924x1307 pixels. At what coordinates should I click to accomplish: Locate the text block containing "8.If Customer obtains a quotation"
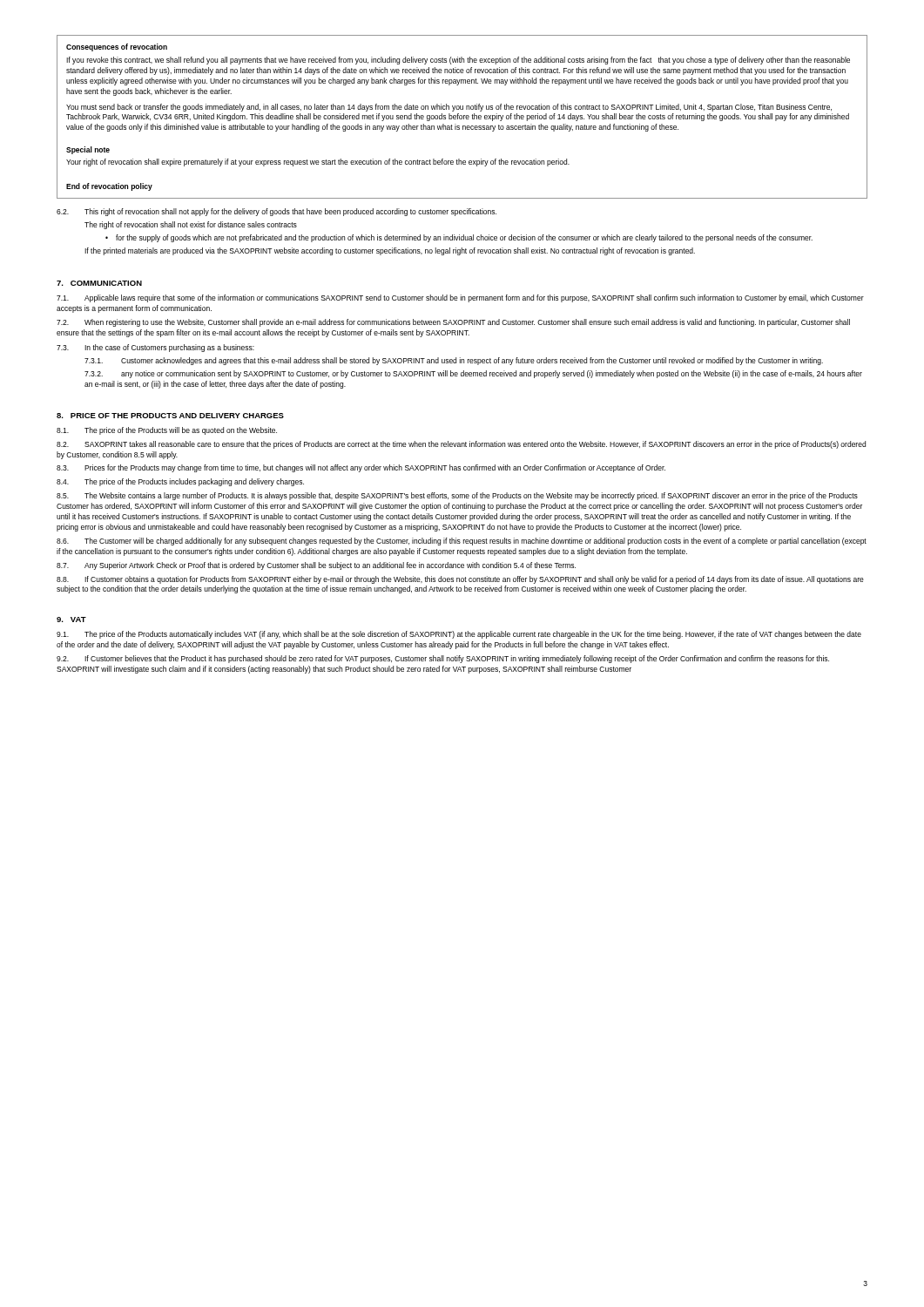click(x=462, y=585)
